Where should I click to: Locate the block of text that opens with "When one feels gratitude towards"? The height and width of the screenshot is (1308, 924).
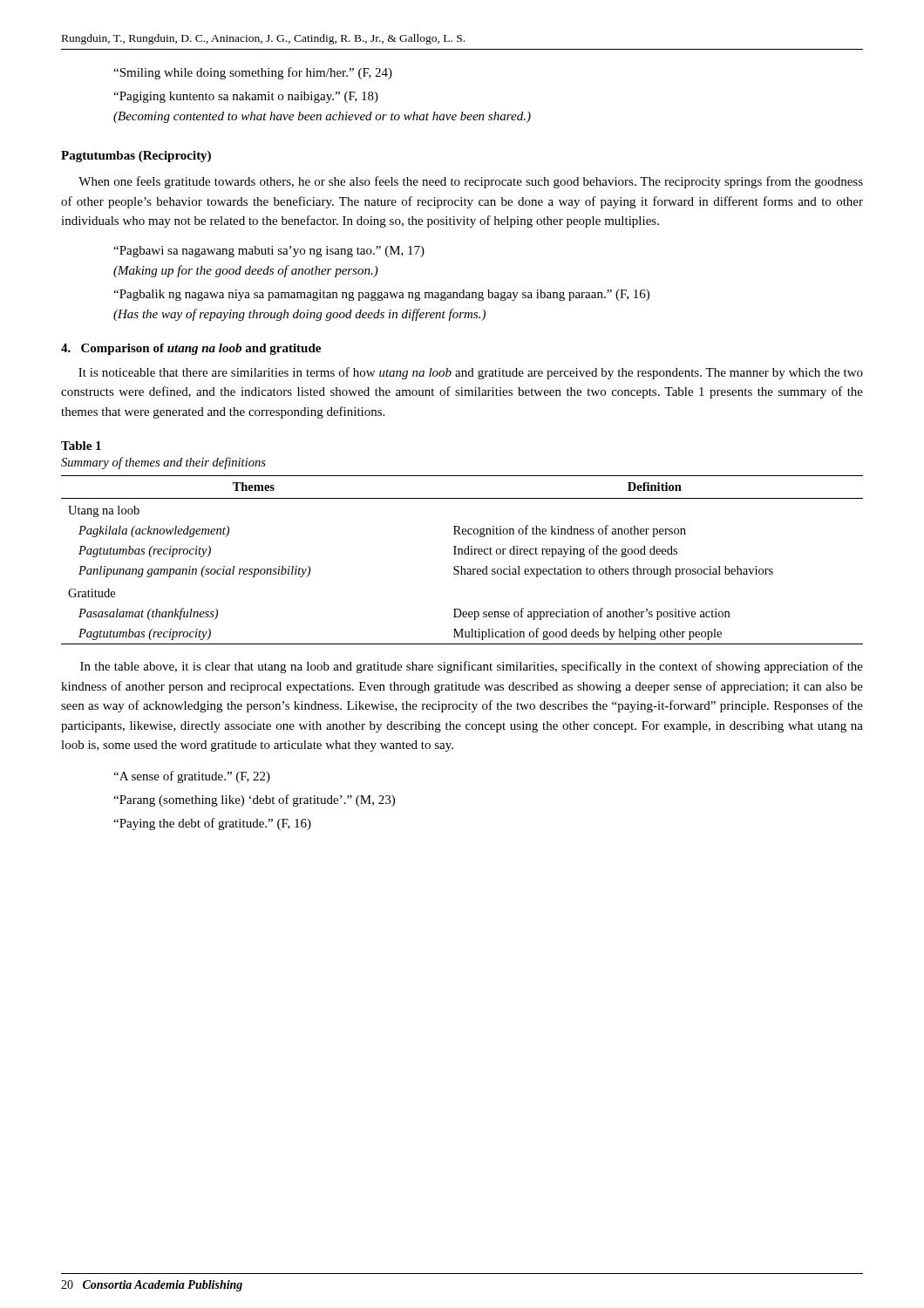[462, 201]
